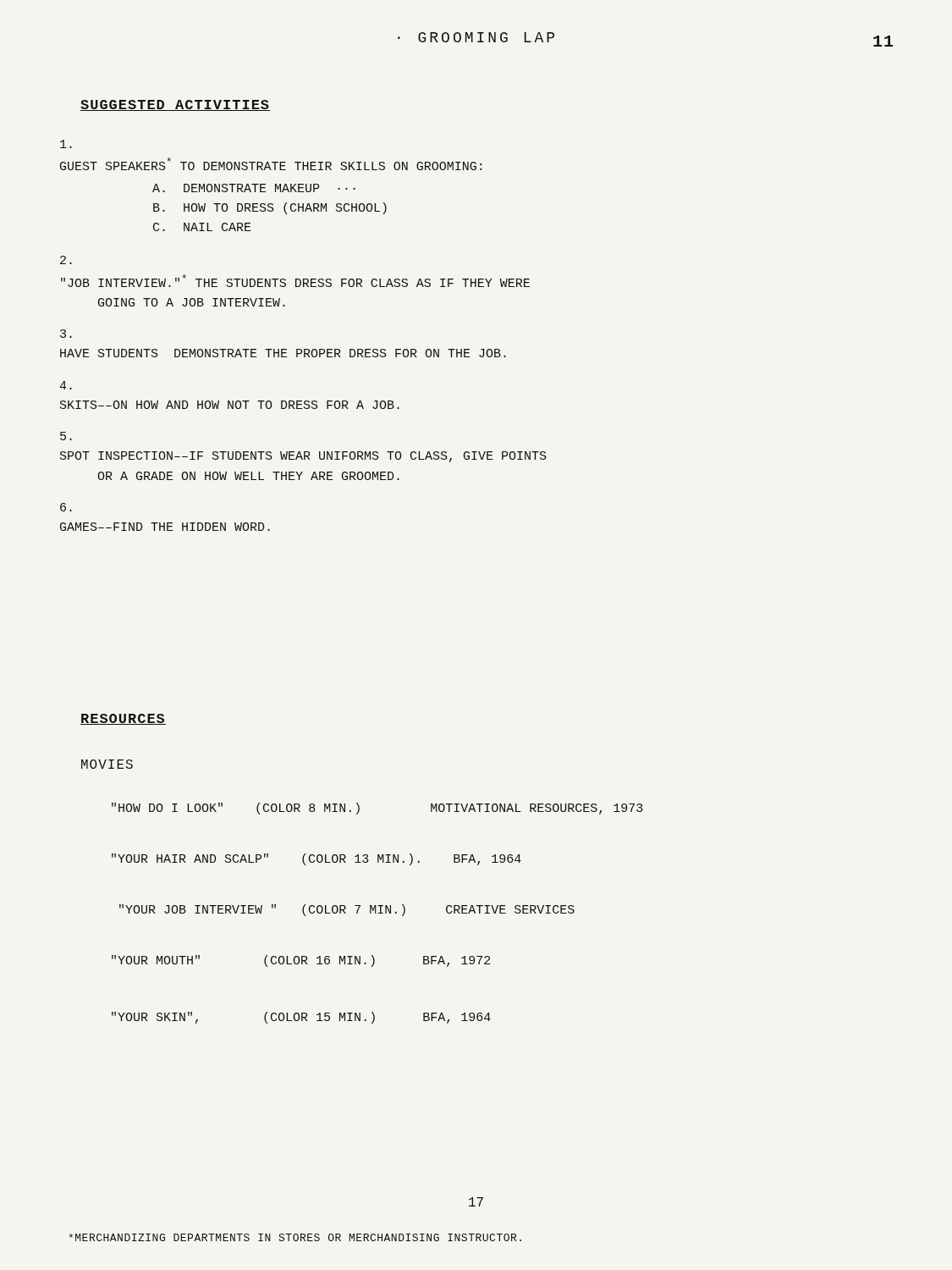The image size is (952, 1270).
Task: Point to the block beginning ""YOUR HAIR AND SCALP""
Action: coord(316,860)
